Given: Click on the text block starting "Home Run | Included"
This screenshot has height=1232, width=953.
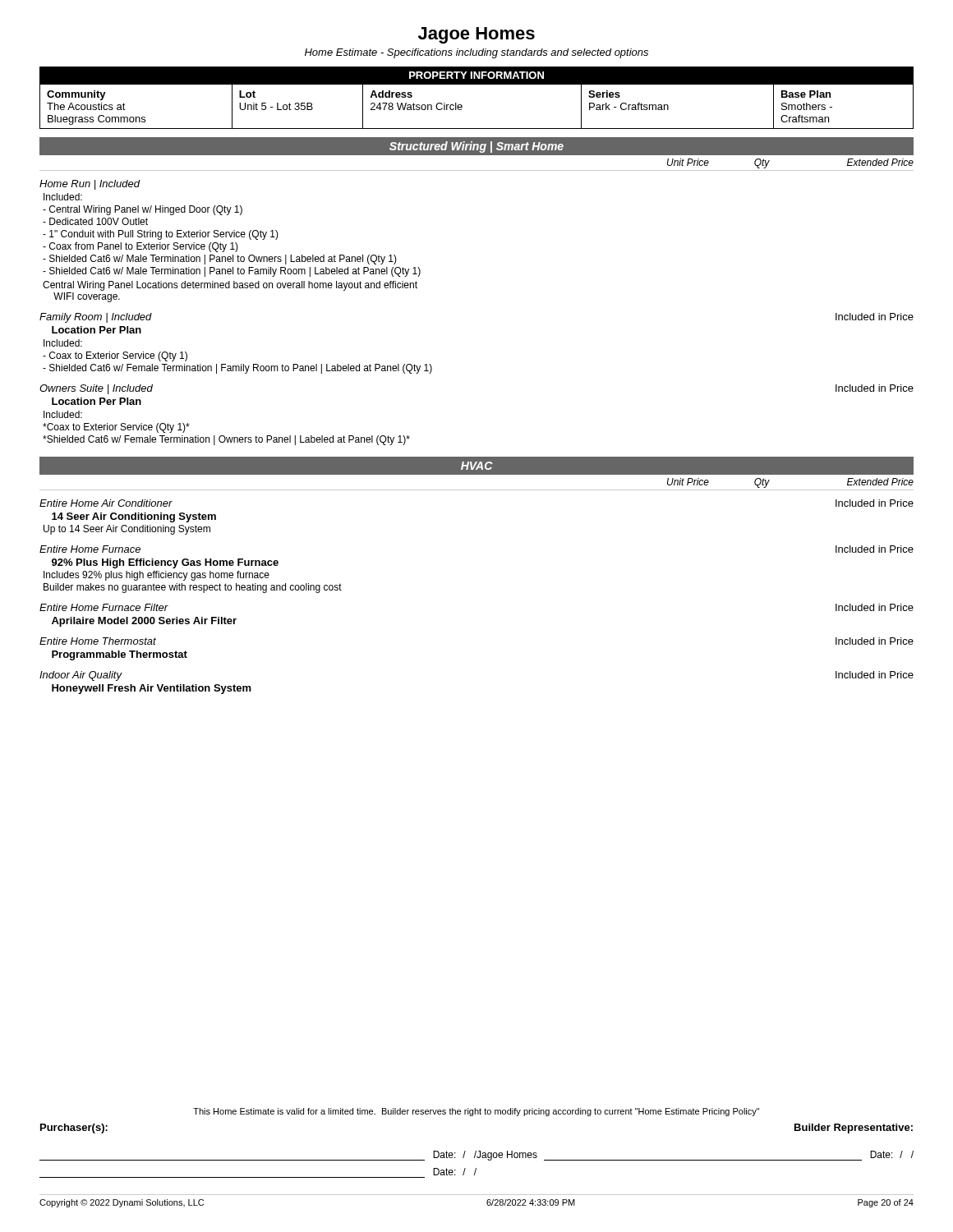Looking at the screenshot, I should [90, 184].
